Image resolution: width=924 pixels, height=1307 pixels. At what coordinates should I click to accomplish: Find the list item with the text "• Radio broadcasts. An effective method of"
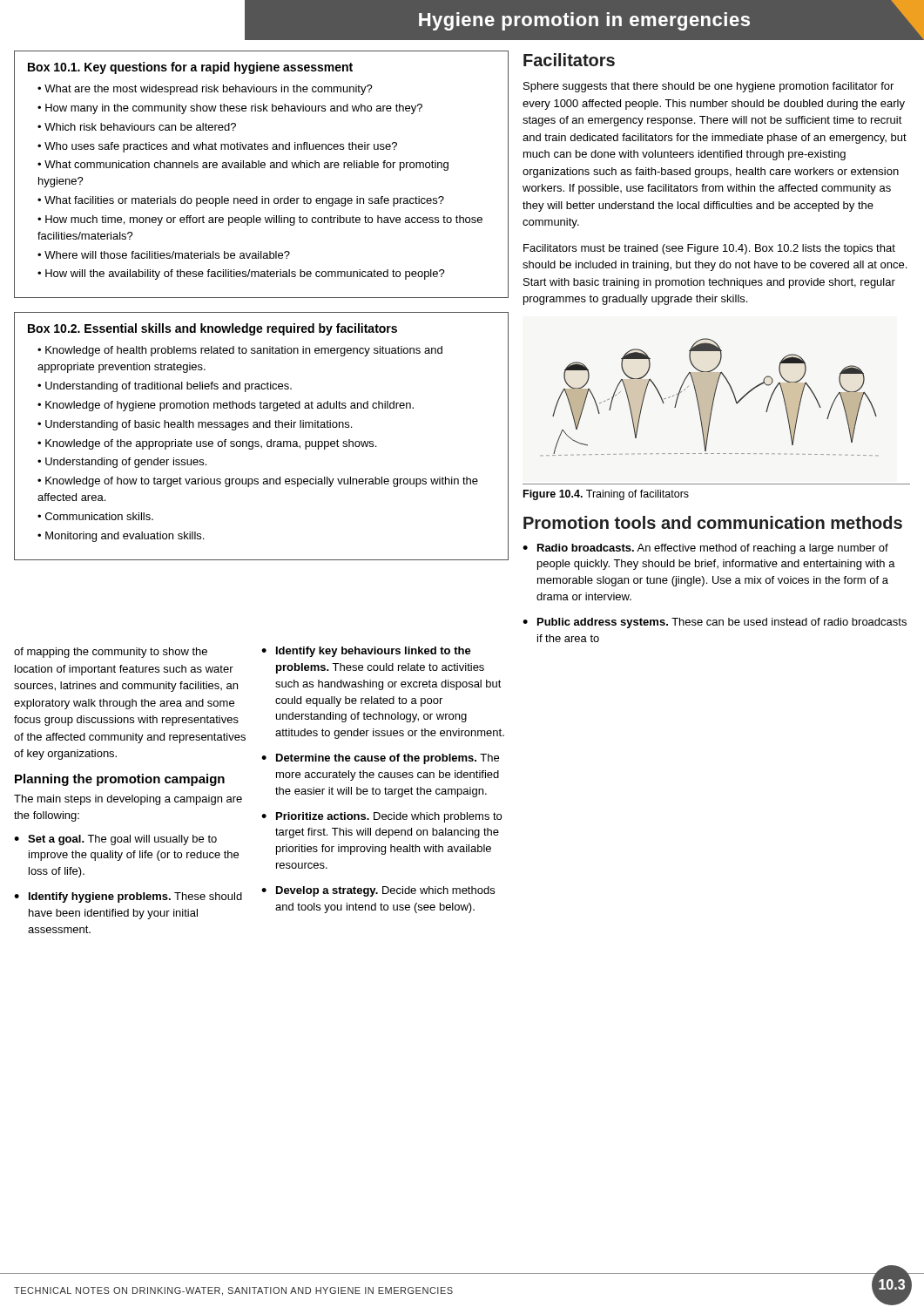[x=716, y=573]
